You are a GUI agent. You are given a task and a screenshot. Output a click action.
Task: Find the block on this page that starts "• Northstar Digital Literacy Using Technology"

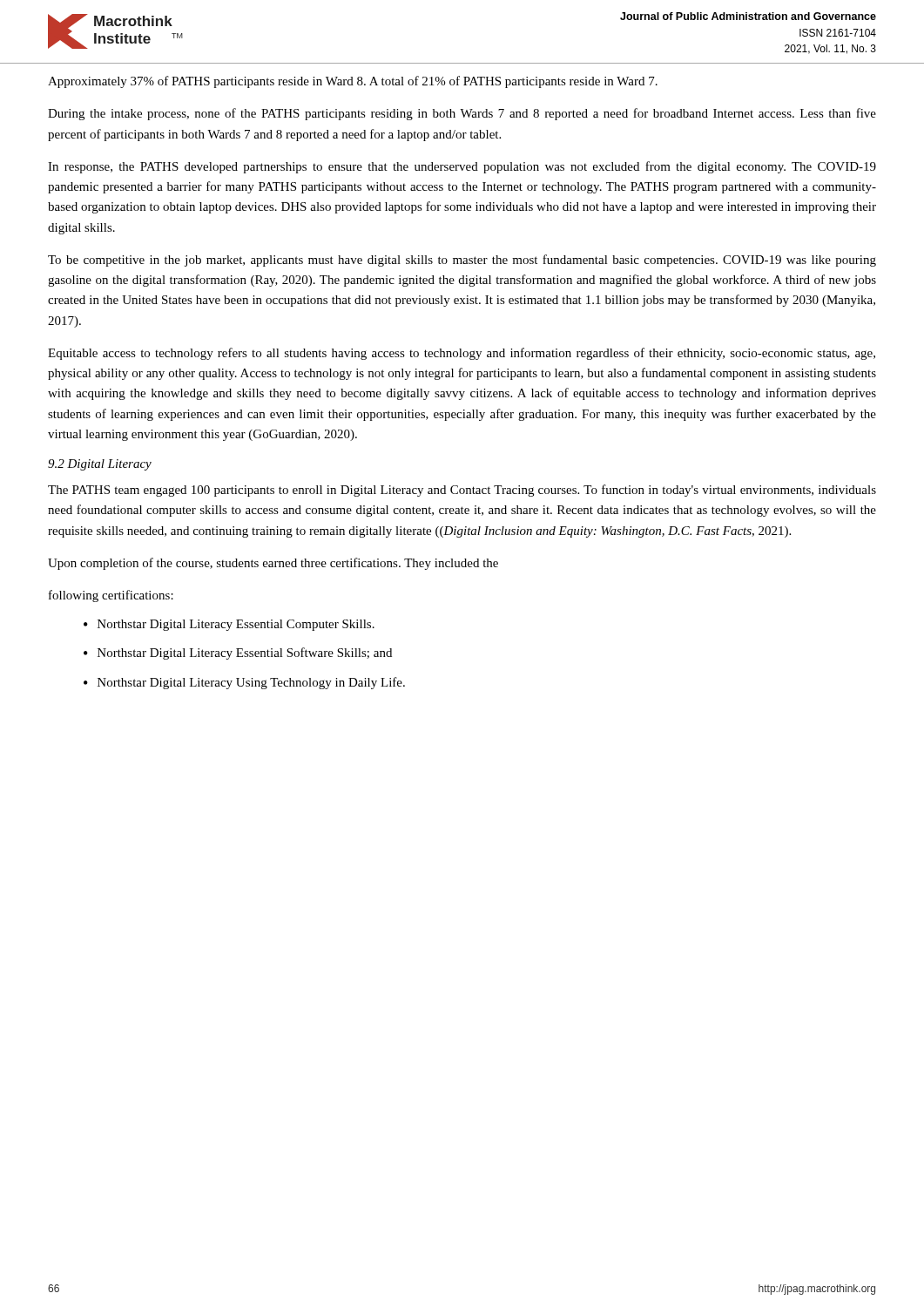244,683
